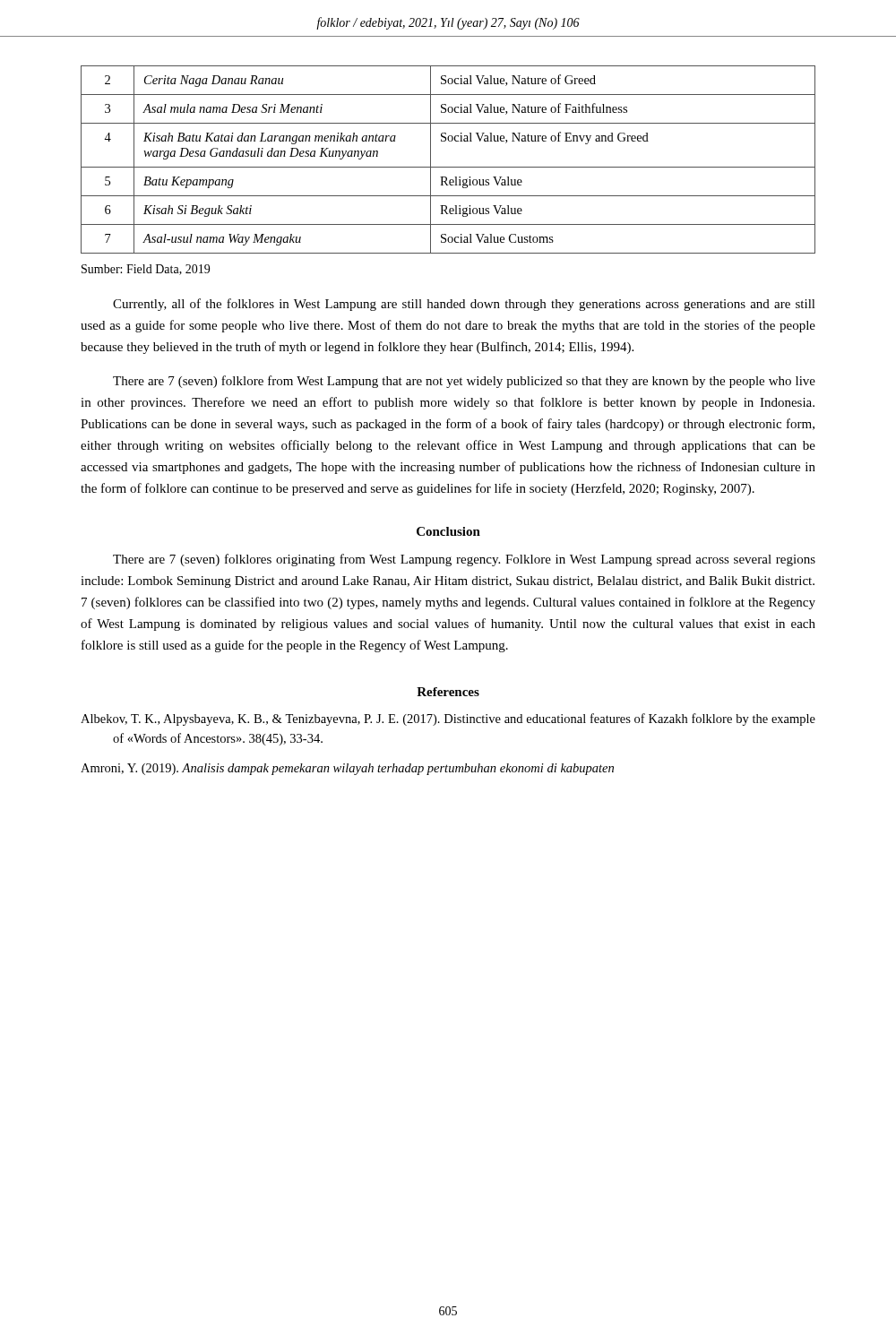Find the passage starting "Sumber: Field Data,"
The image size is (896, 1344).
coord(145,269)
